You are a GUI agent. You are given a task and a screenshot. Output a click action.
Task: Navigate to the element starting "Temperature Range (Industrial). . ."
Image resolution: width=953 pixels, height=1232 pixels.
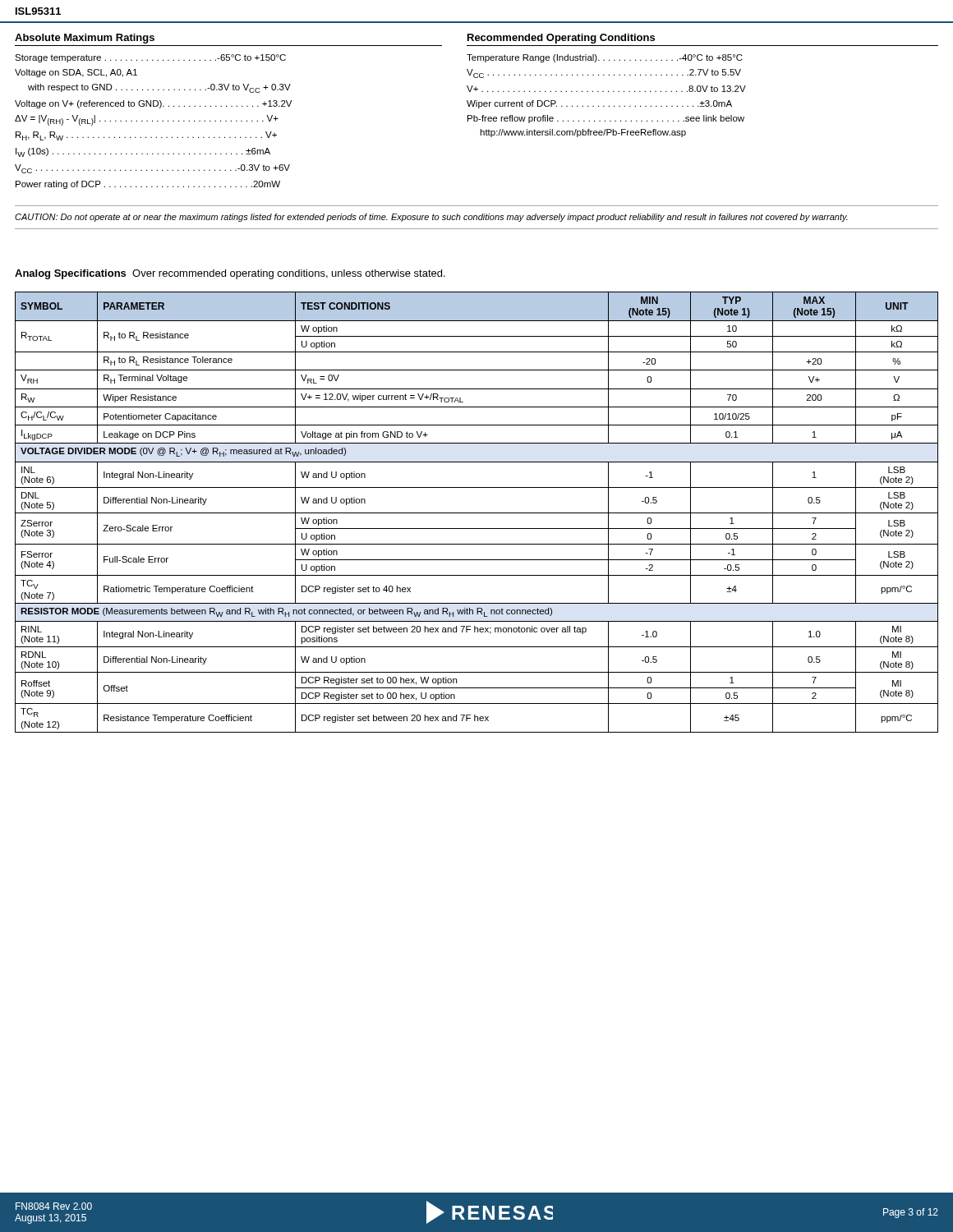[x=702, y=96]
